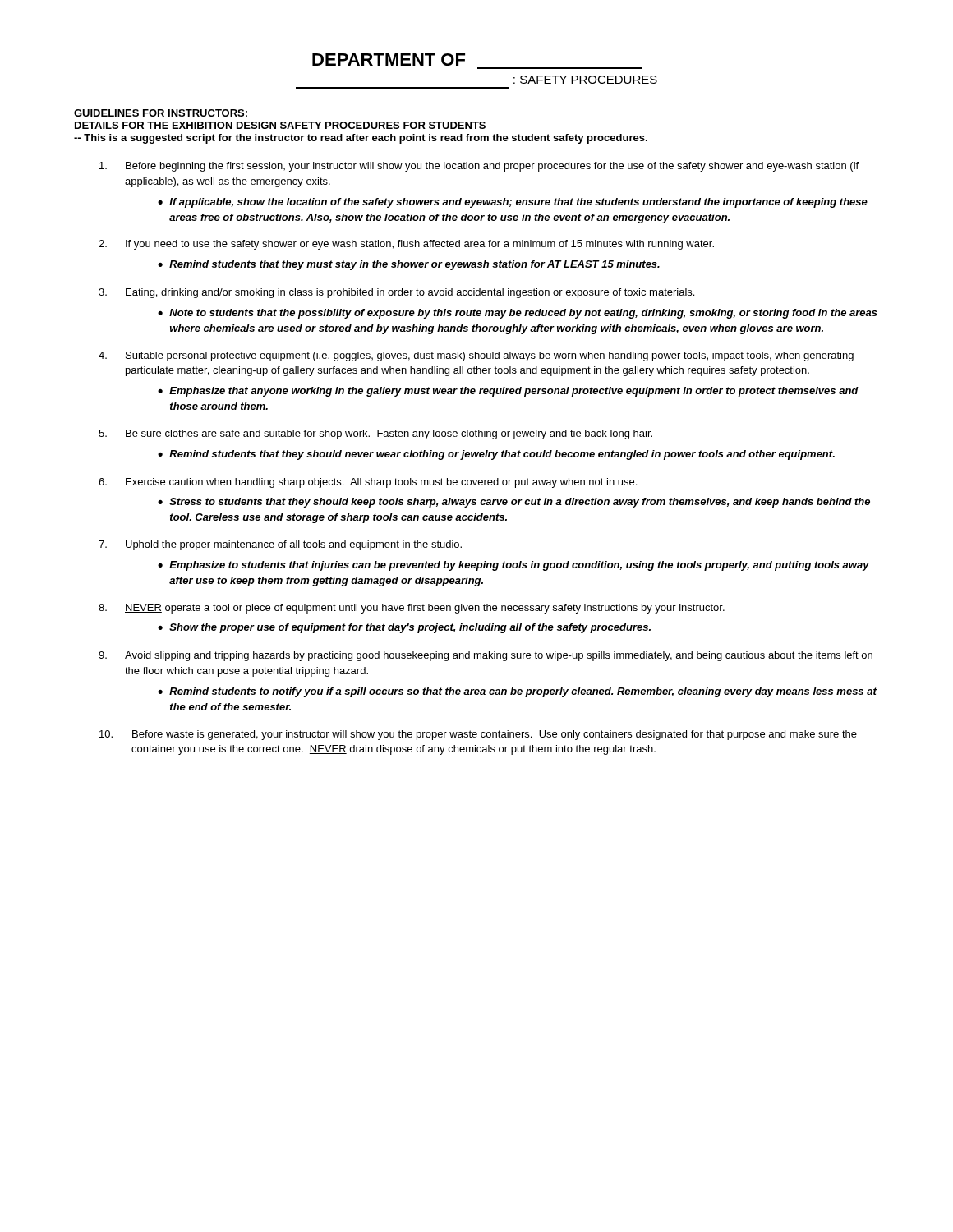This screenshot has width=953, height=1232.
Task: Select the list item containing "4. Suitable personal protective"
Action: click(489, 381)
